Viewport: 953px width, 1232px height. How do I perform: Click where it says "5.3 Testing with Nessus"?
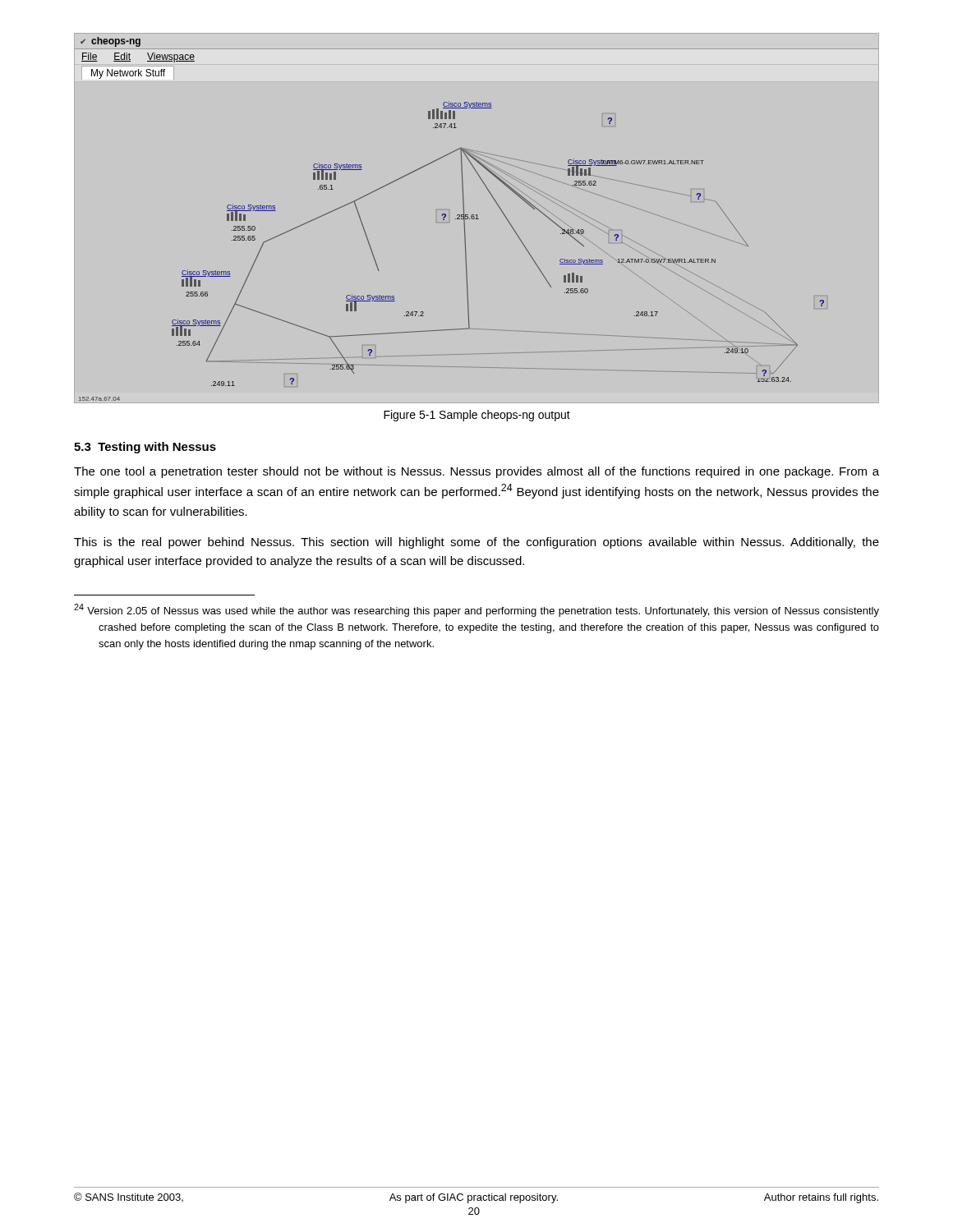pyautogui.click(x=145, y=446)
